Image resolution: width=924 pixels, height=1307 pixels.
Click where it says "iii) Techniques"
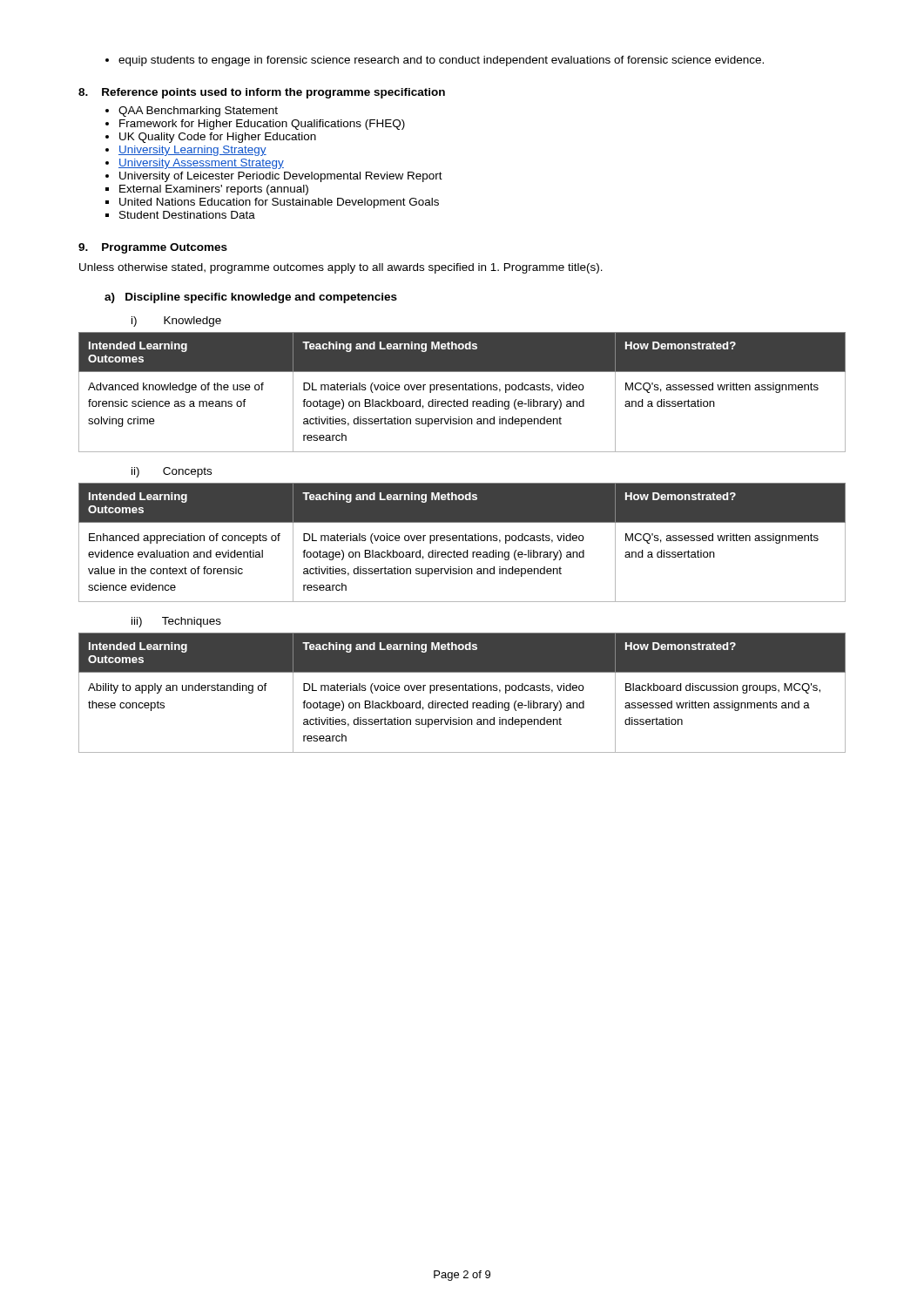(x=176, y=621)
